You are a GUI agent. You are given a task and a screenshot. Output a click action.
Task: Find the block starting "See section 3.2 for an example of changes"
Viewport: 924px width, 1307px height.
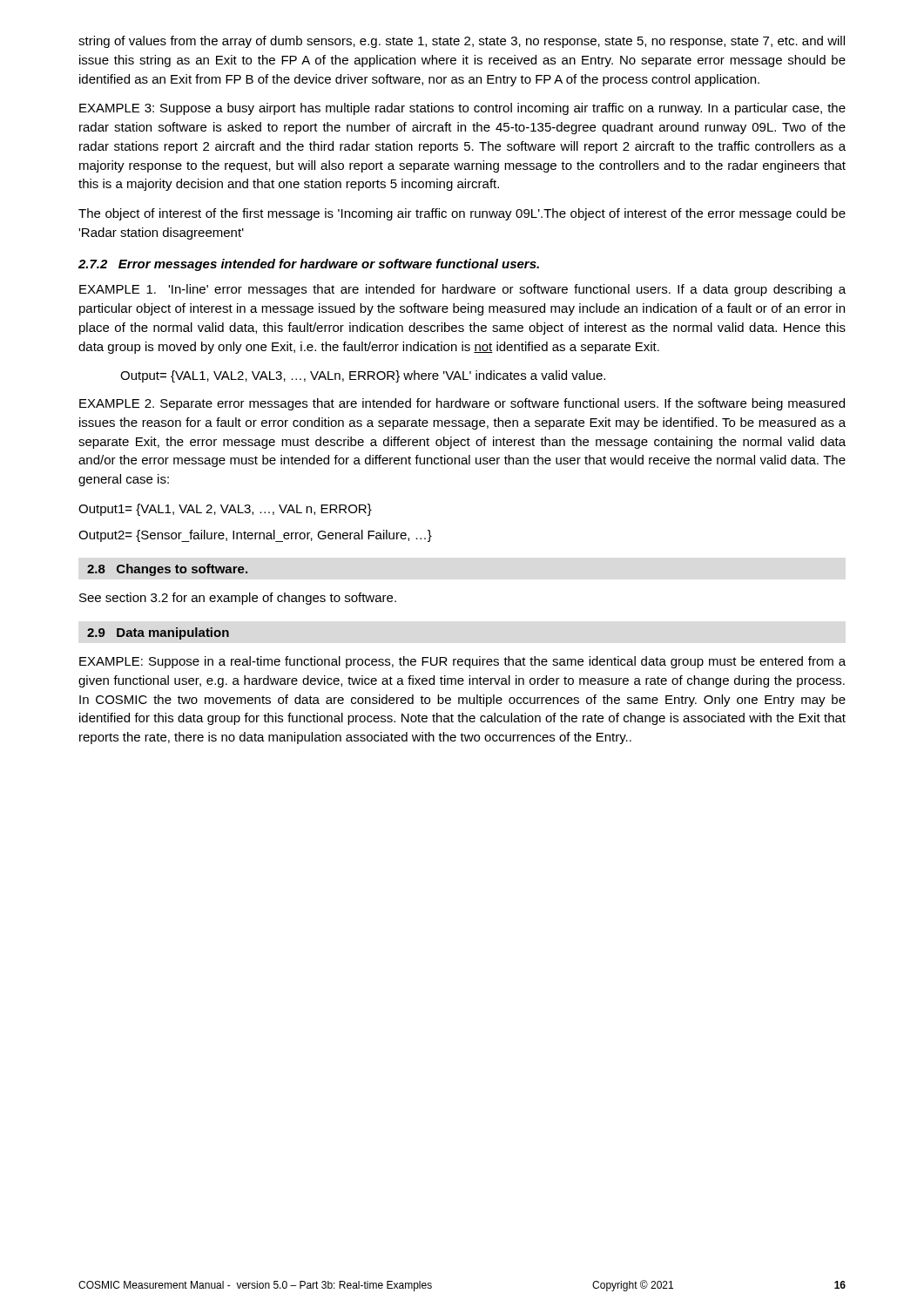click(x=238, y=599)
